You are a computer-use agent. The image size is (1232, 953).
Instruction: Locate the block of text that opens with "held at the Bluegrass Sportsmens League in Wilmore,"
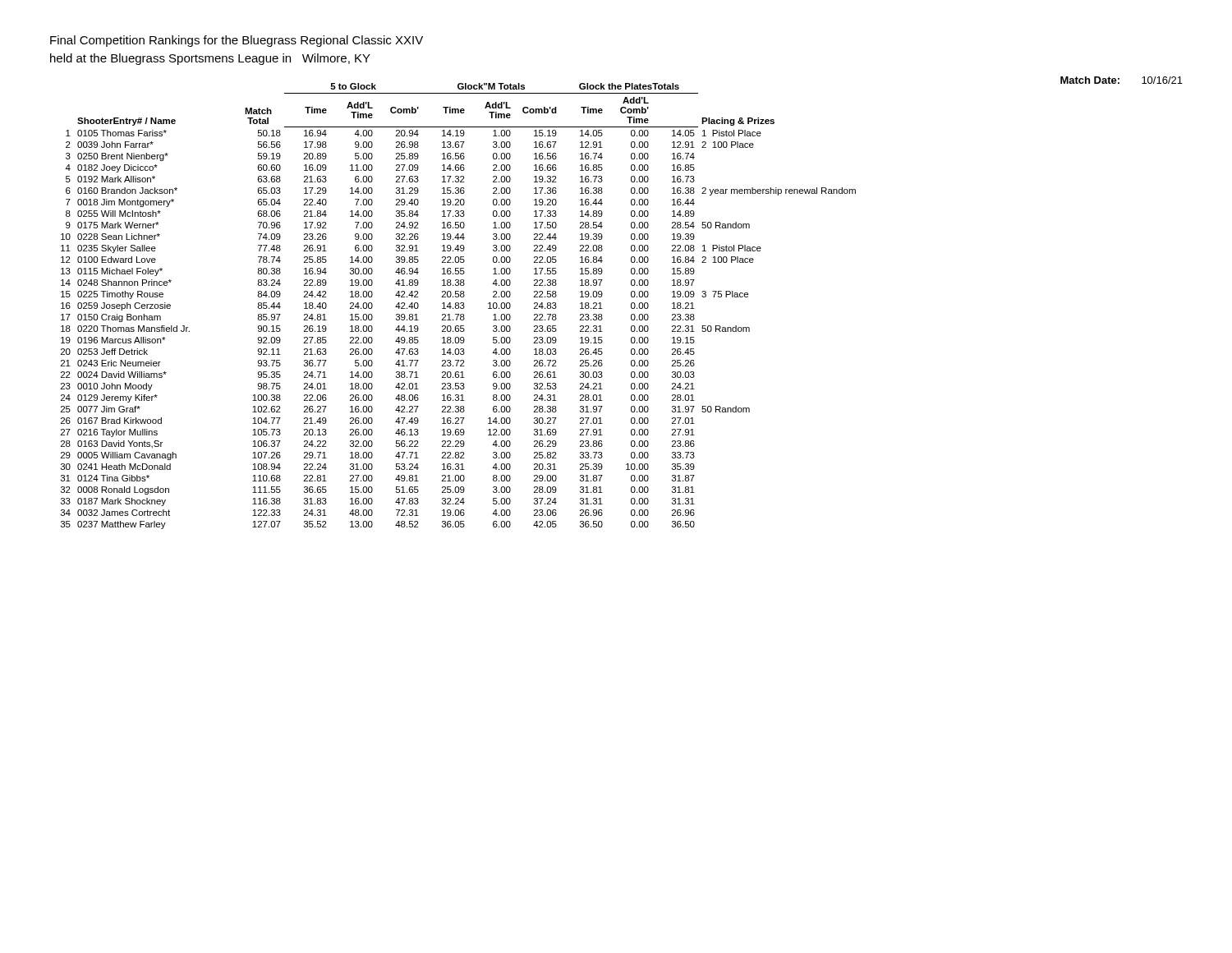210,58
